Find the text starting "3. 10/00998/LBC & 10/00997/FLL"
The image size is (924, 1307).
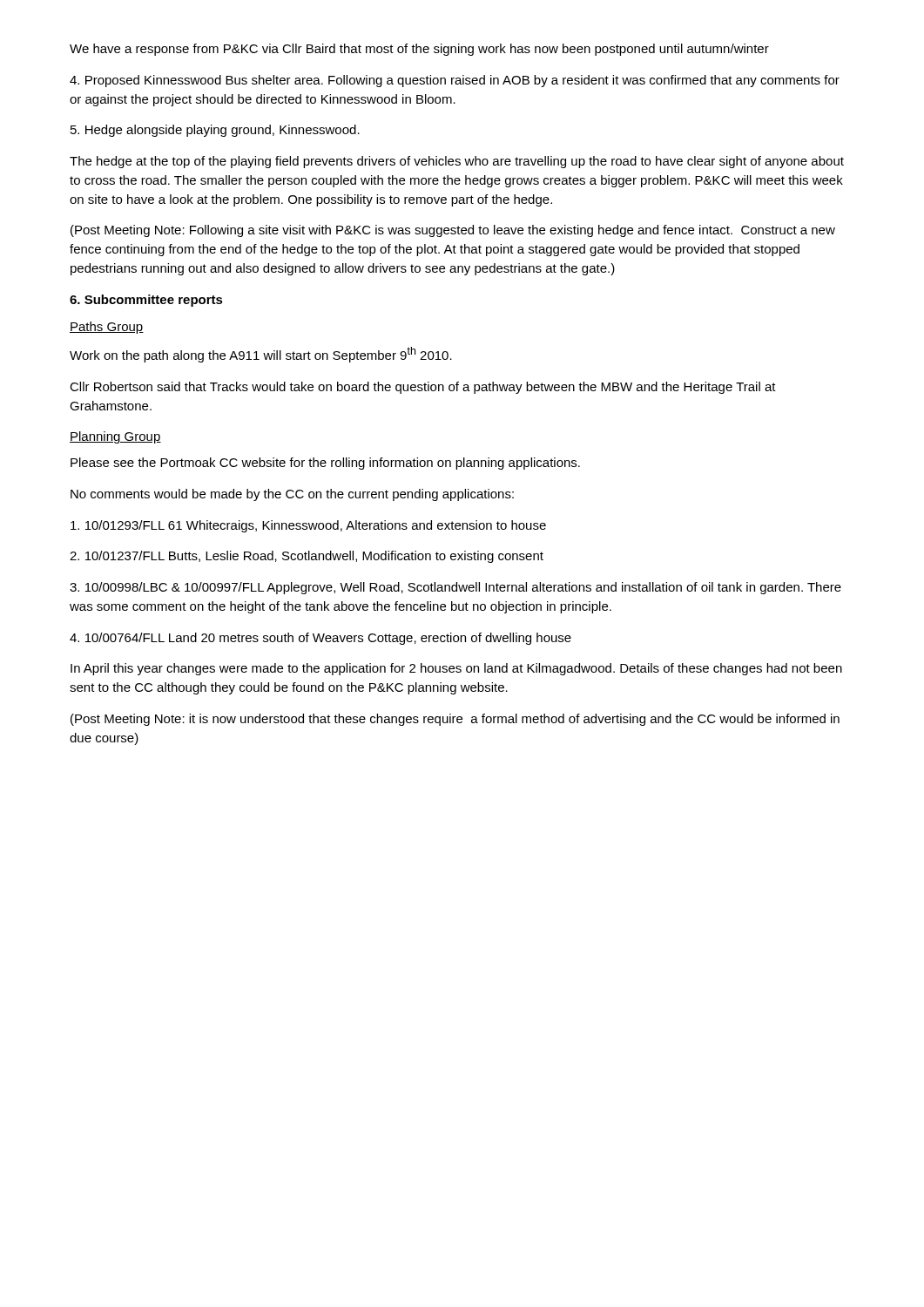click(456, 596)
